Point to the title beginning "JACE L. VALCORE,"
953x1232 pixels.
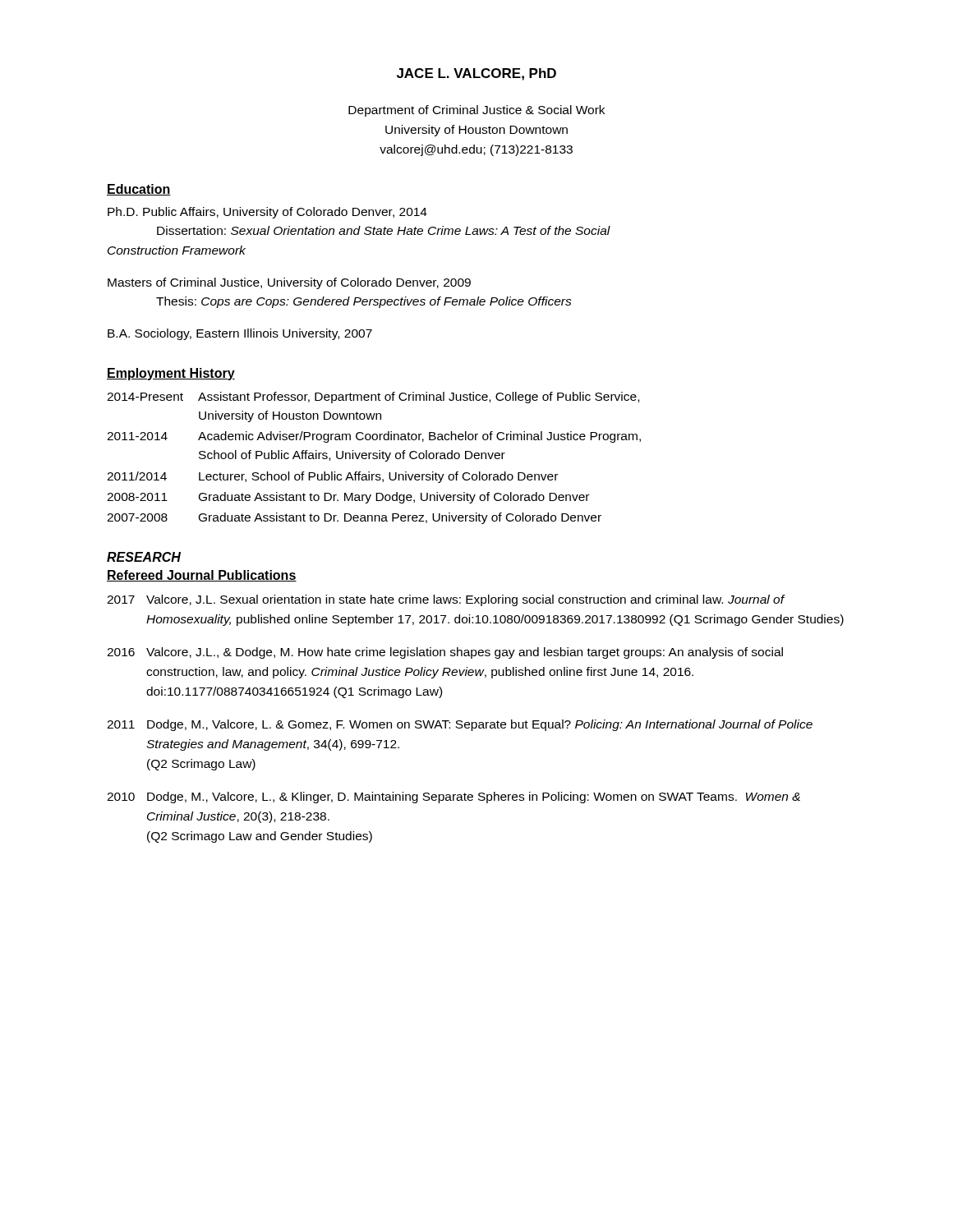coord(476,74)
